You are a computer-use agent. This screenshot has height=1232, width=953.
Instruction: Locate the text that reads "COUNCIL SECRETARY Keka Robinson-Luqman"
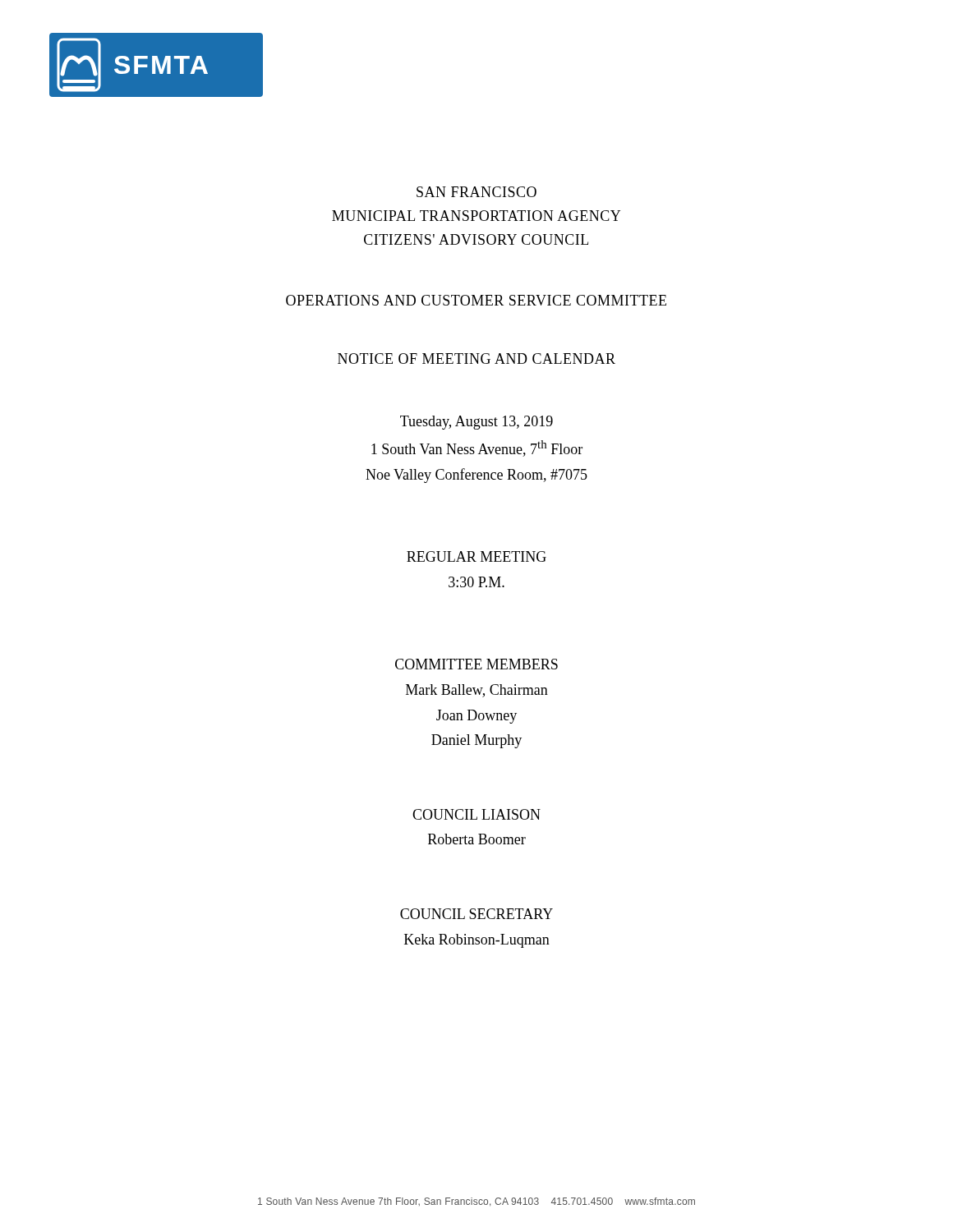476,927
